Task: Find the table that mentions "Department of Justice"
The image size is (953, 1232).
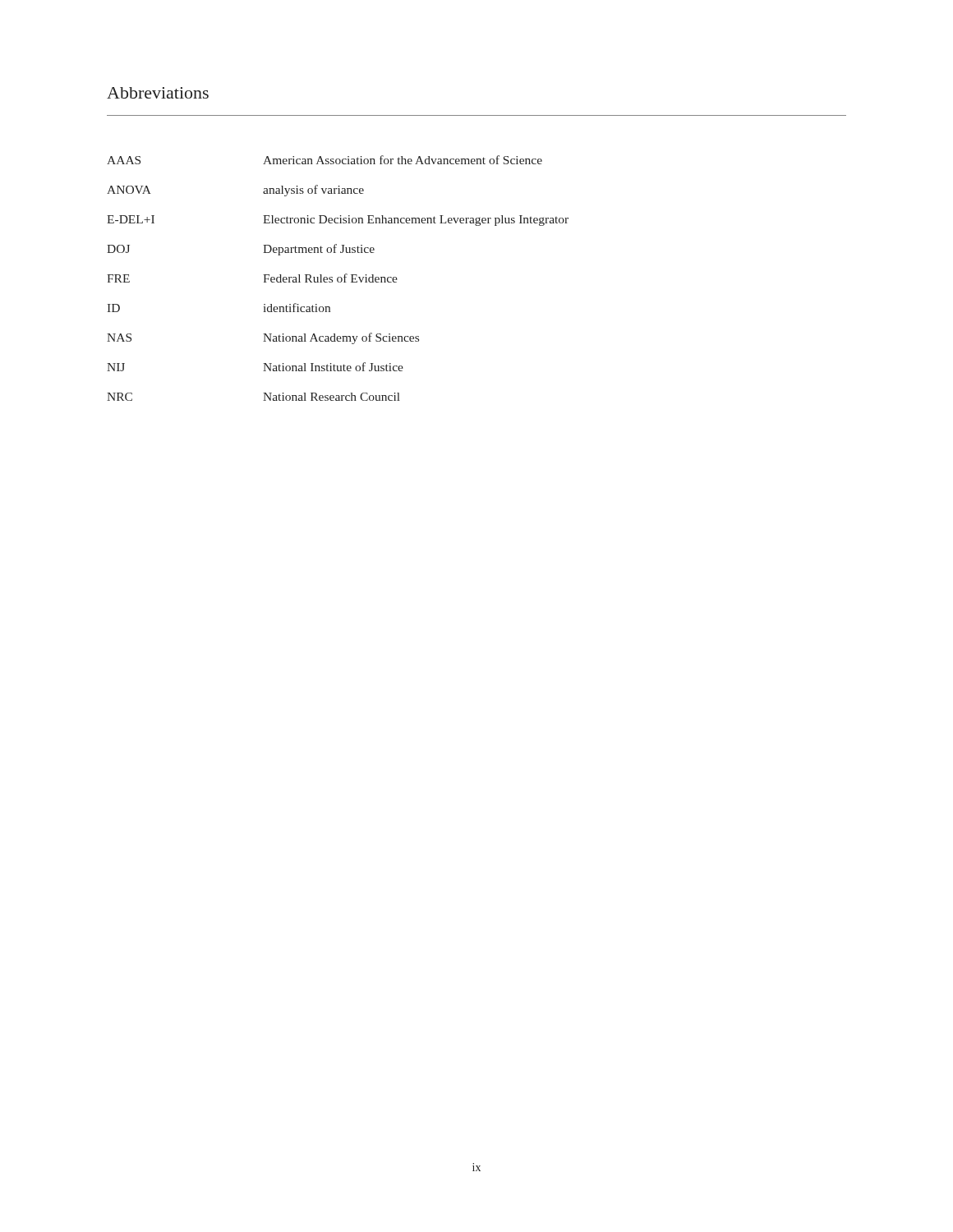Action: (x=476, y=278)
